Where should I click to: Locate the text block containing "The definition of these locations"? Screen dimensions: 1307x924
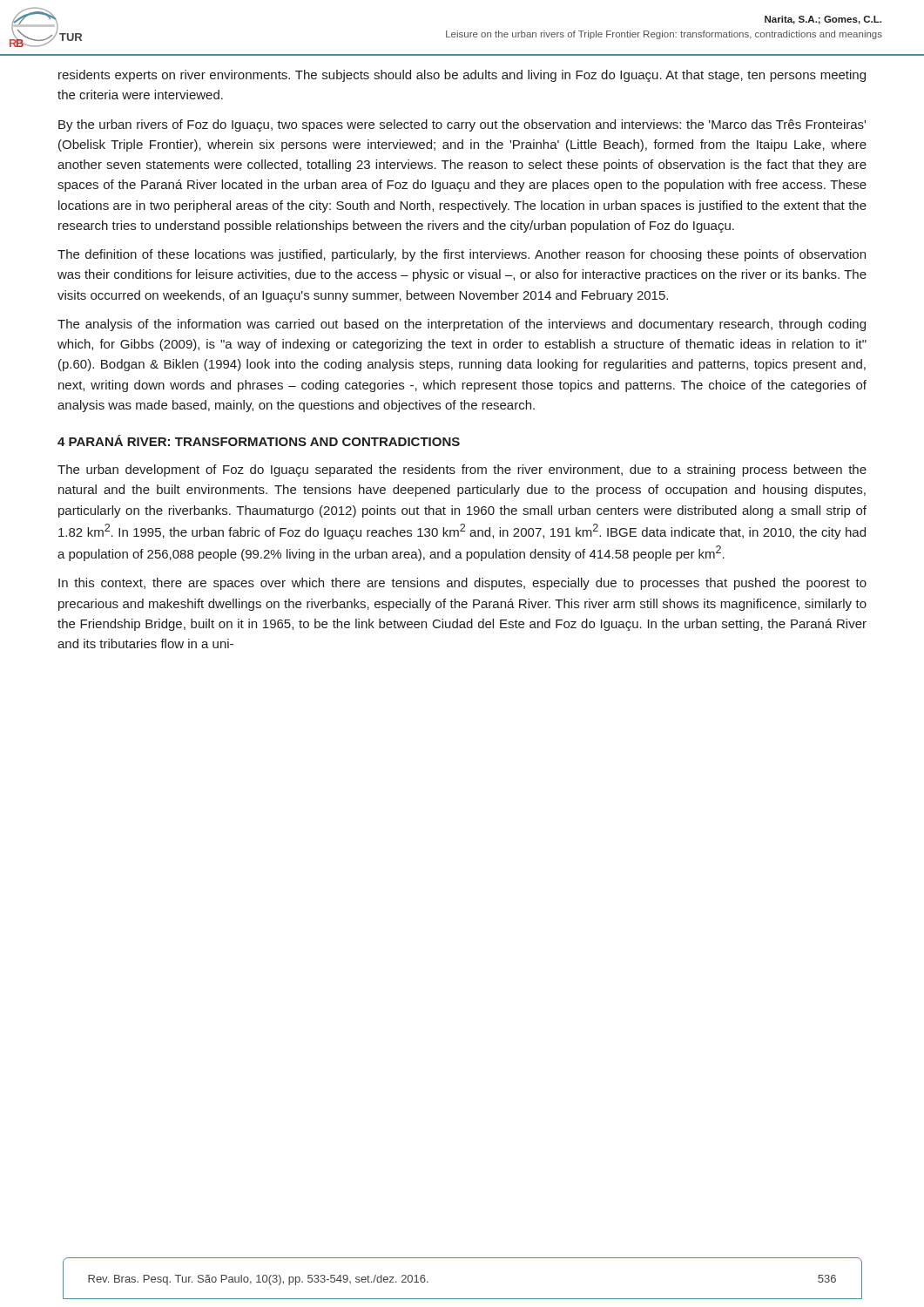coord(462,274)
